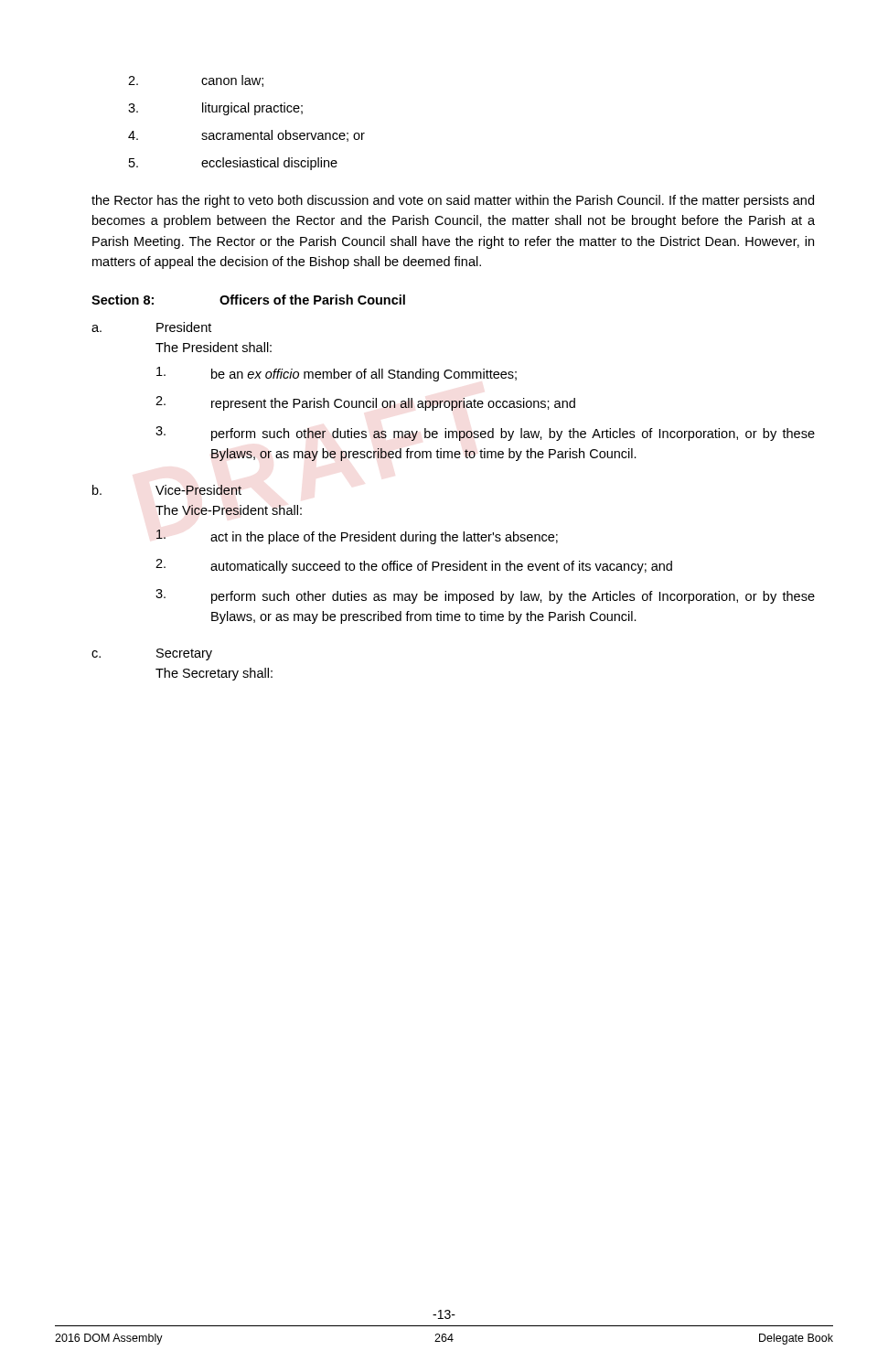The image size is (888, 1372).
Task: Locate the list item that reads "4. sacramental observance; or"
Action: (246, 136)
